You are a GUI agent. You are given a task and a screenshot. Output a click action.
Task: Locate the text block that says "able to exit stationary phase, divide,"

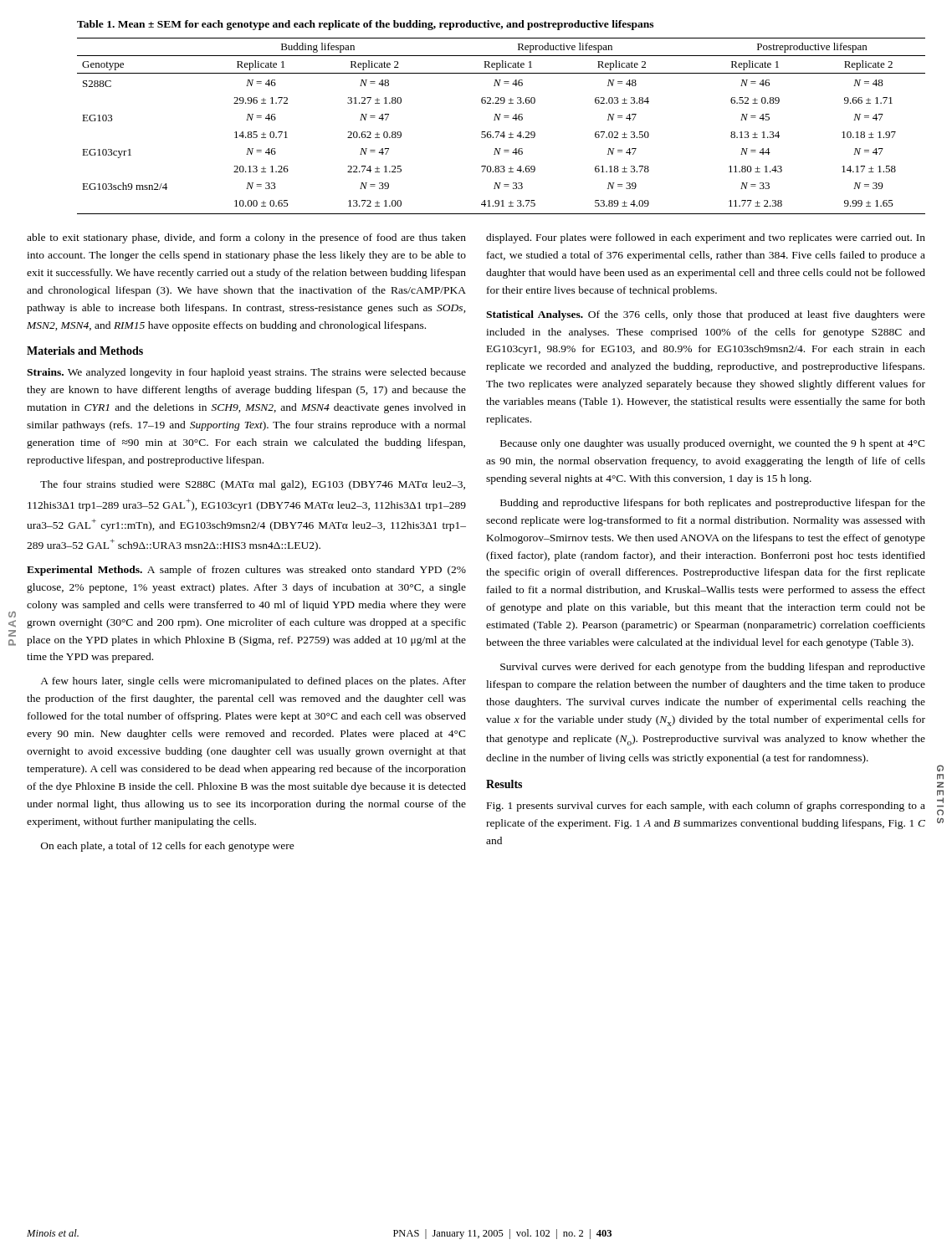pos(246,282)
